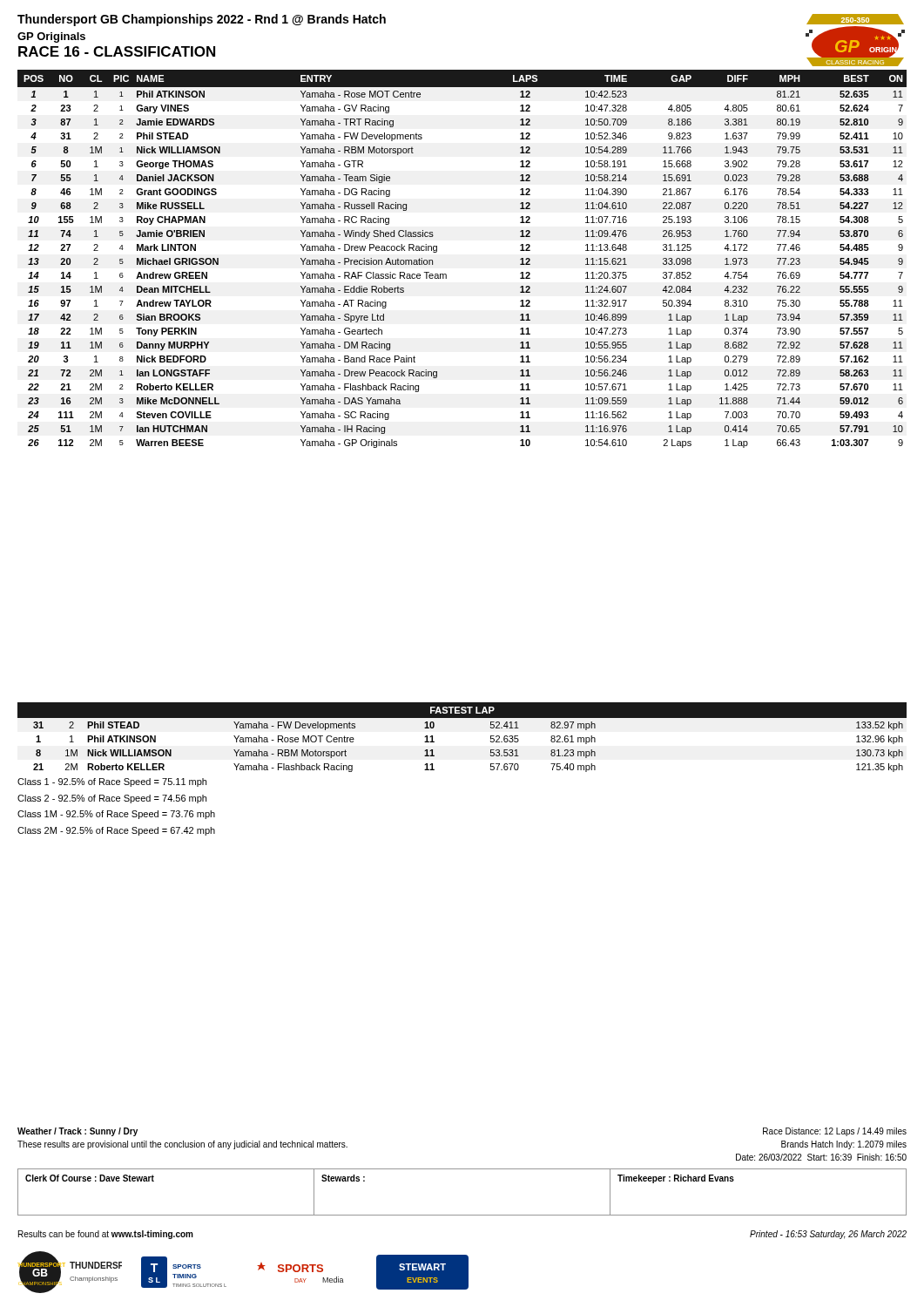This screenshot has width=924, height=1307.
Task: Click on the element starting "Class 1 -"
Action: pos(116,806)
